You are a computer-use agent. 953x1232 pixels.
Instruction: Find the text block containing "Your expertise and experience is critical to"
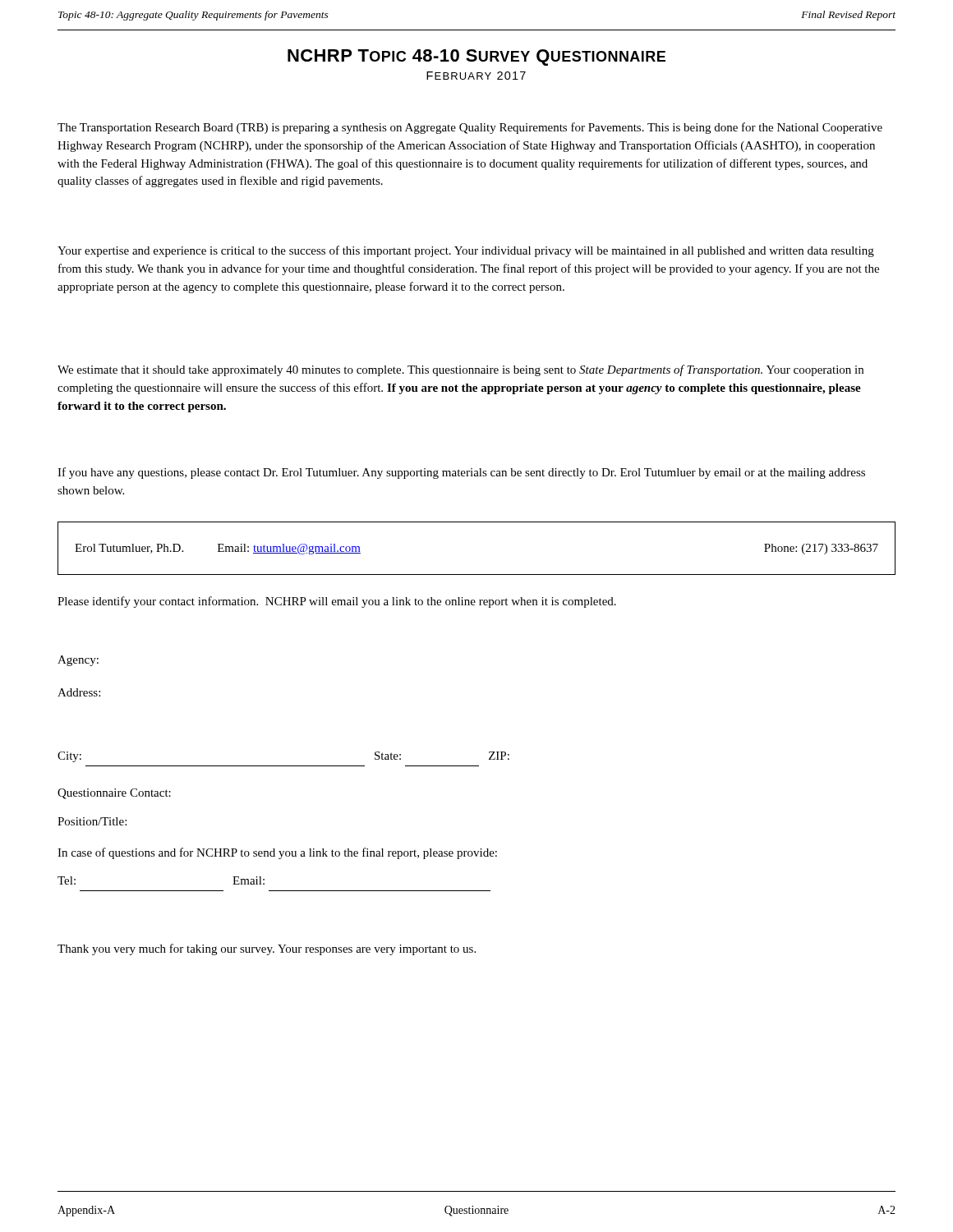pos(469,268)
